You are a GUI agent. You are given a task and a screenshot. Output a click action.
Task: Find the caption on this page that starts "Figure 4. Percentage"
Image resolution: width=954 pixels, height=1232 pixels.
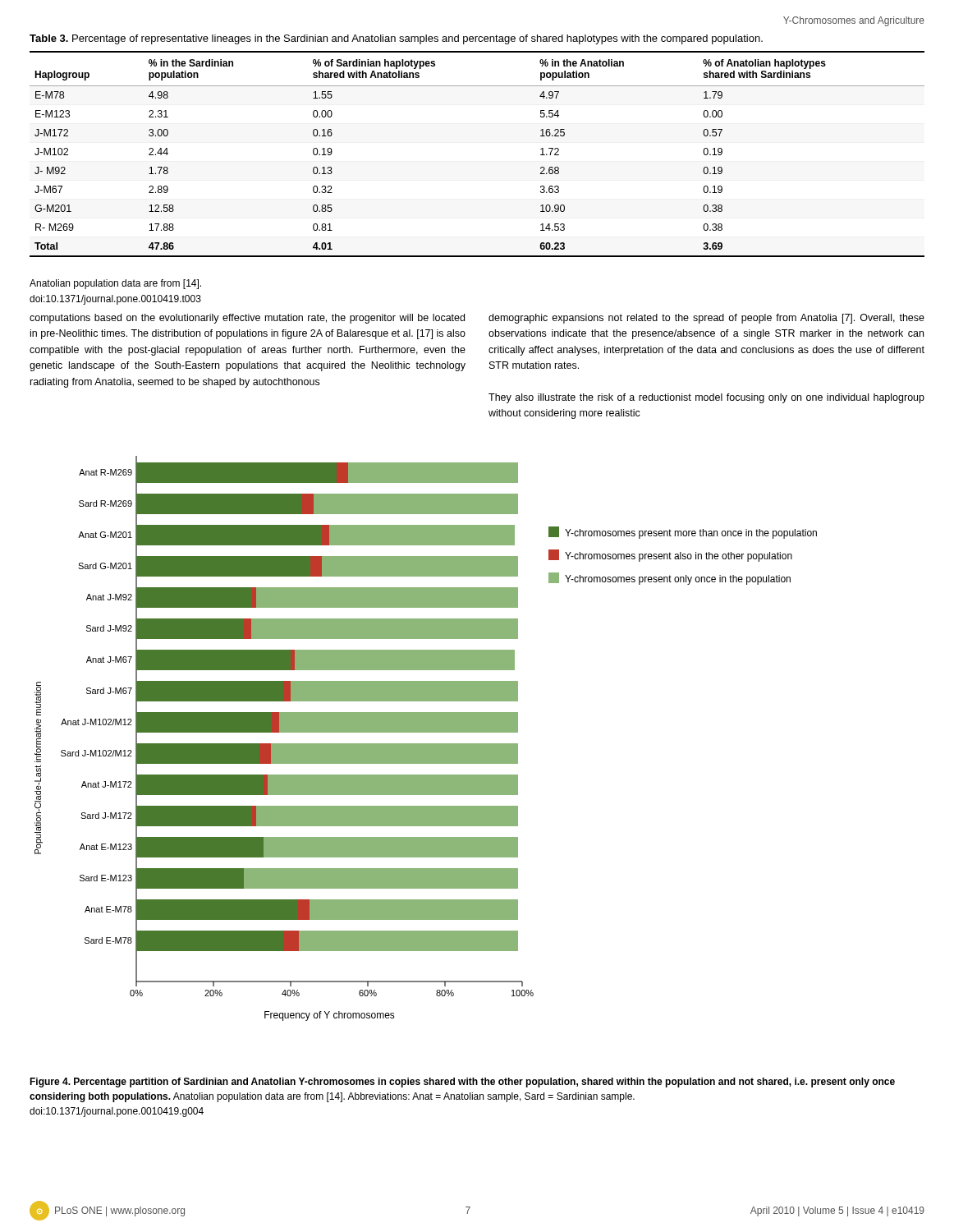462,1096
